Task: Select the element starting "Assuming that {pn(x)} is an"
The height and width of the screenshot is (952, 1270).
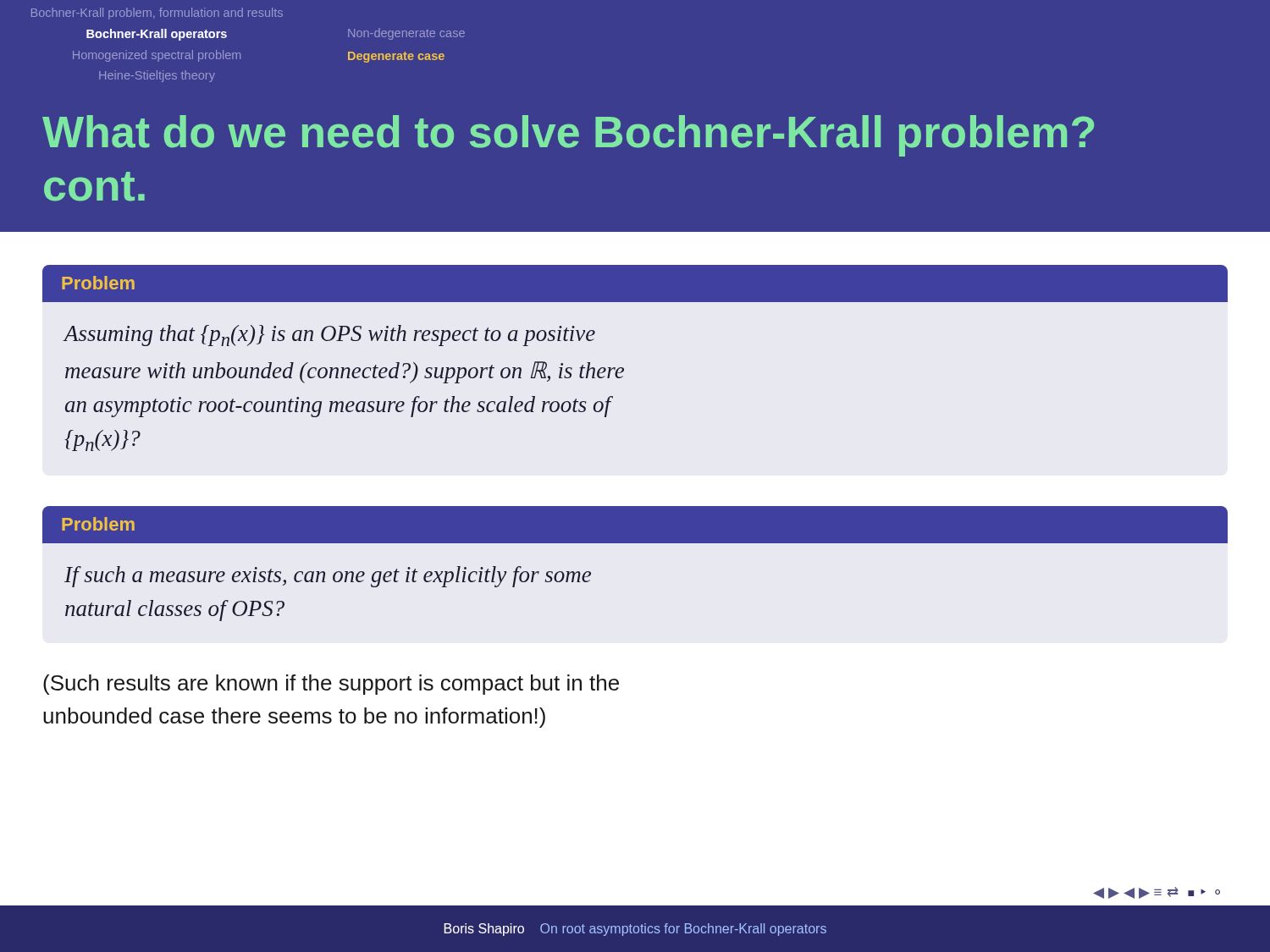Action: click(344, 388)
